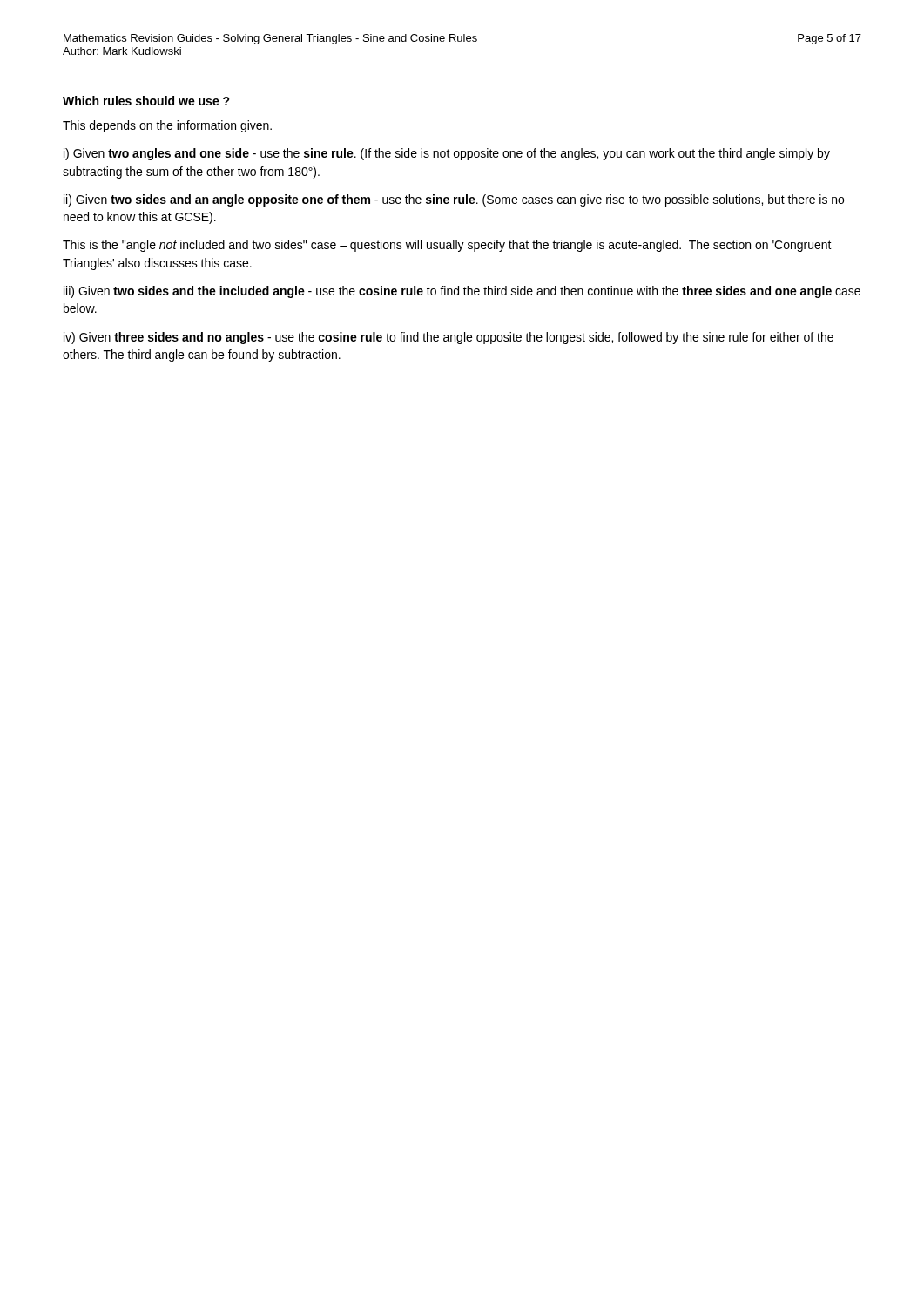This screenshot has width=924, height=1307.
Task: Find the passage starting "This is the "angle not"
Action: coord(447,254)
